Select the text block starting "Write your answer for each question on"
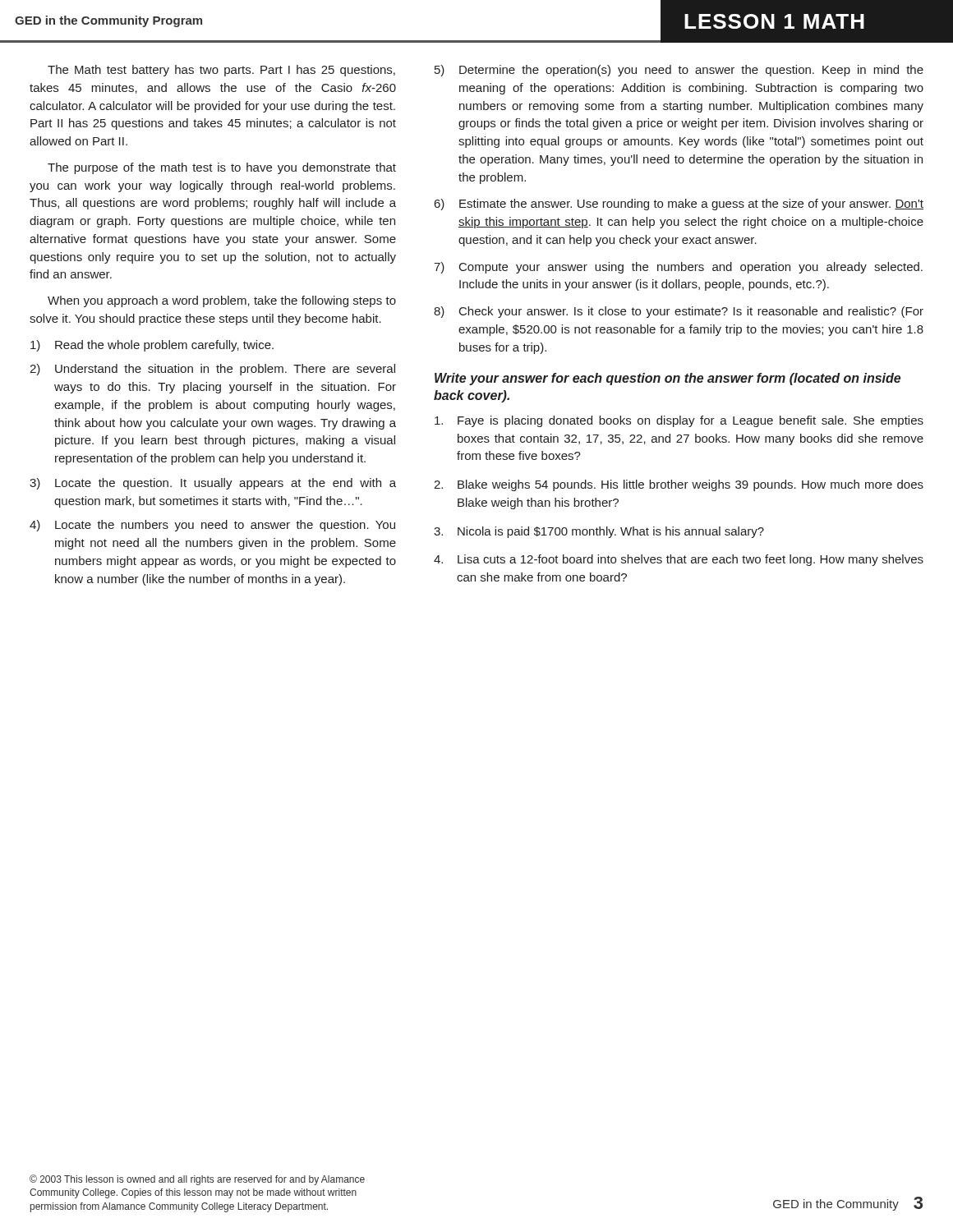953x1232 pixels. tap(667, 387)
